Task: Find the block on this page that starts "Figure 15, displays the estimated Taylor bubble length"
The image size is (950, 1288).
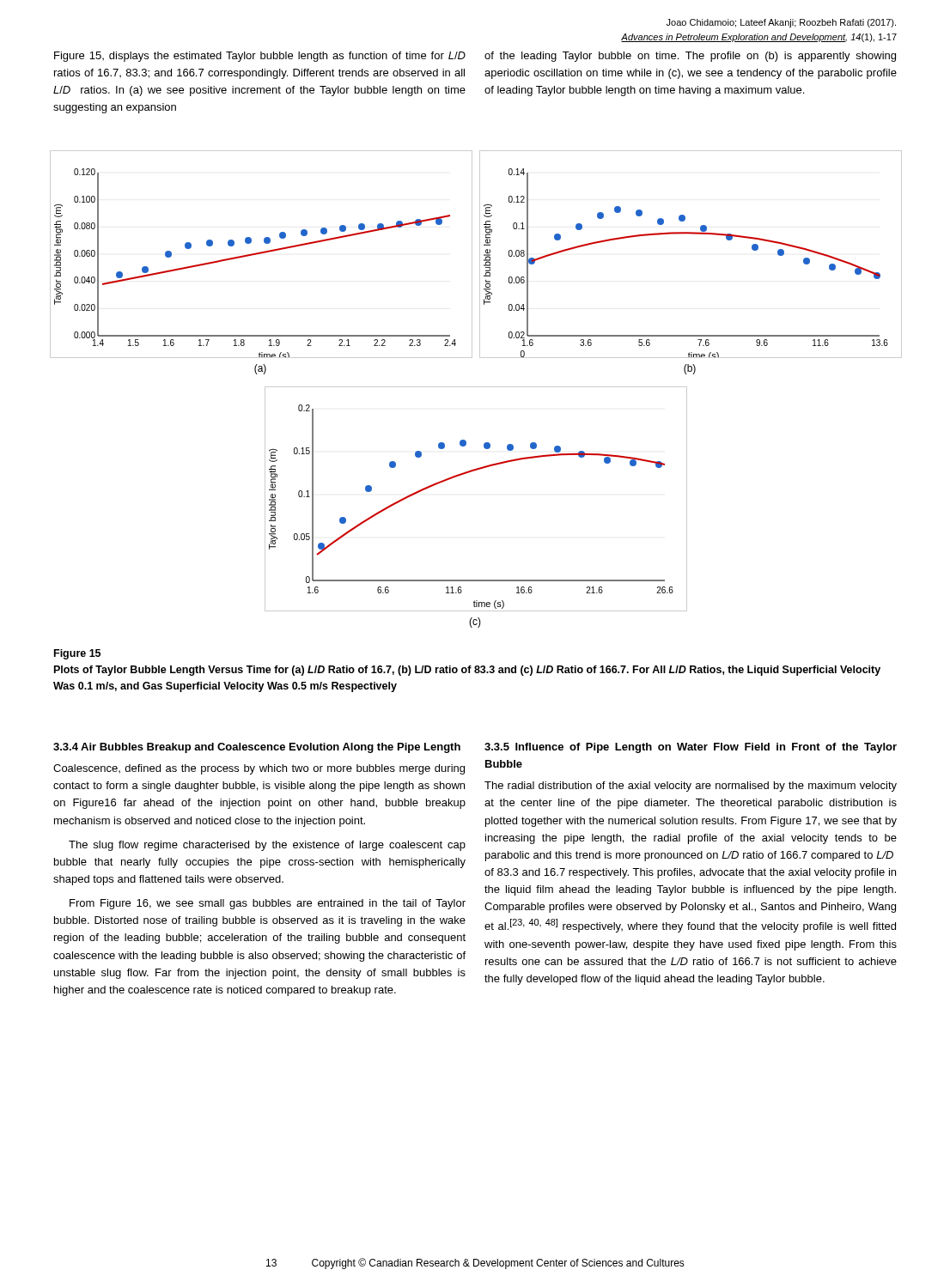Action: pyautogui.click(x=259, y=81)
